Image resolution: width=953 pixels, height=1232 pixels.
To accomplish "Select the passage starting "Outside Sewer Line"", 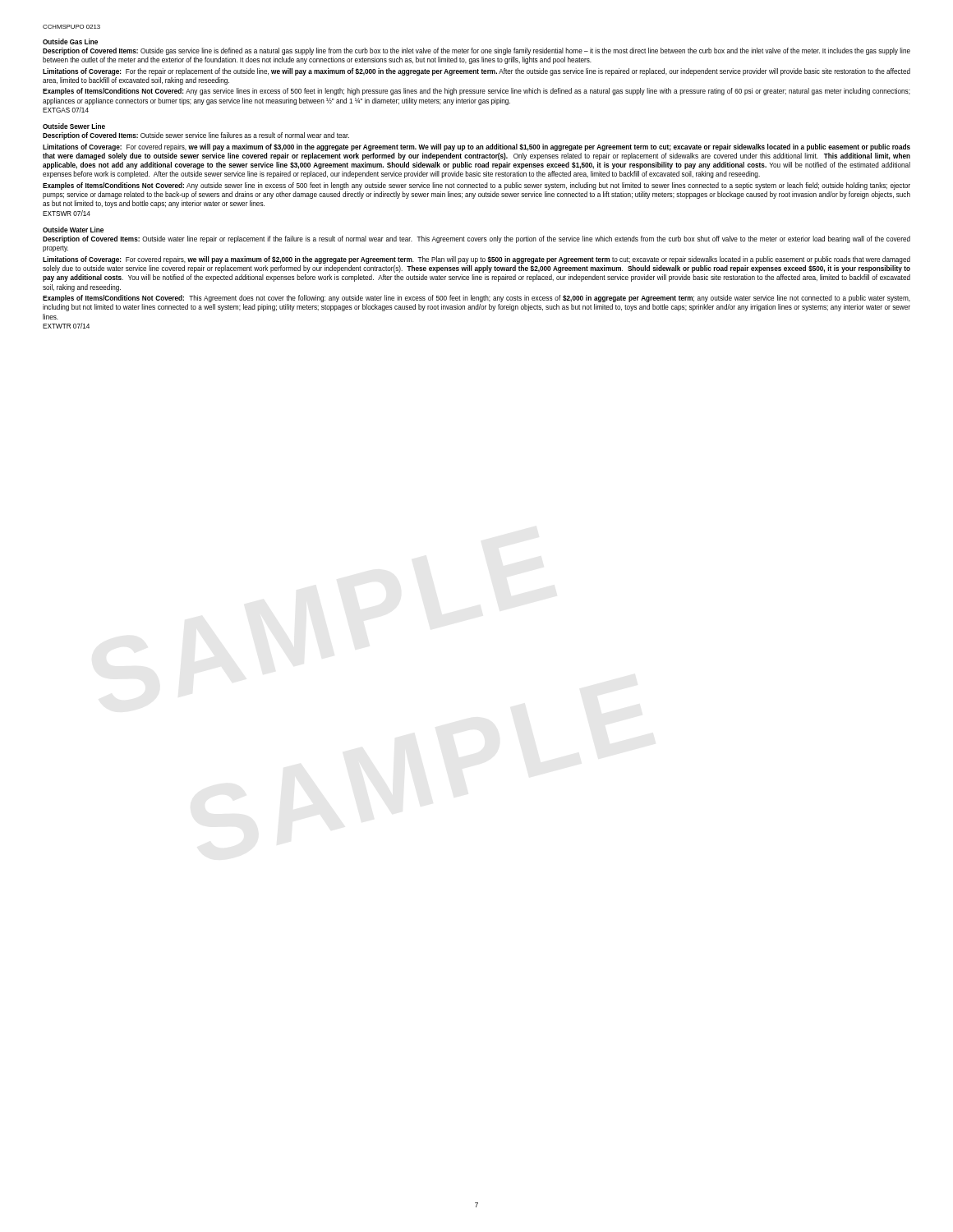I will coord(74,127).
